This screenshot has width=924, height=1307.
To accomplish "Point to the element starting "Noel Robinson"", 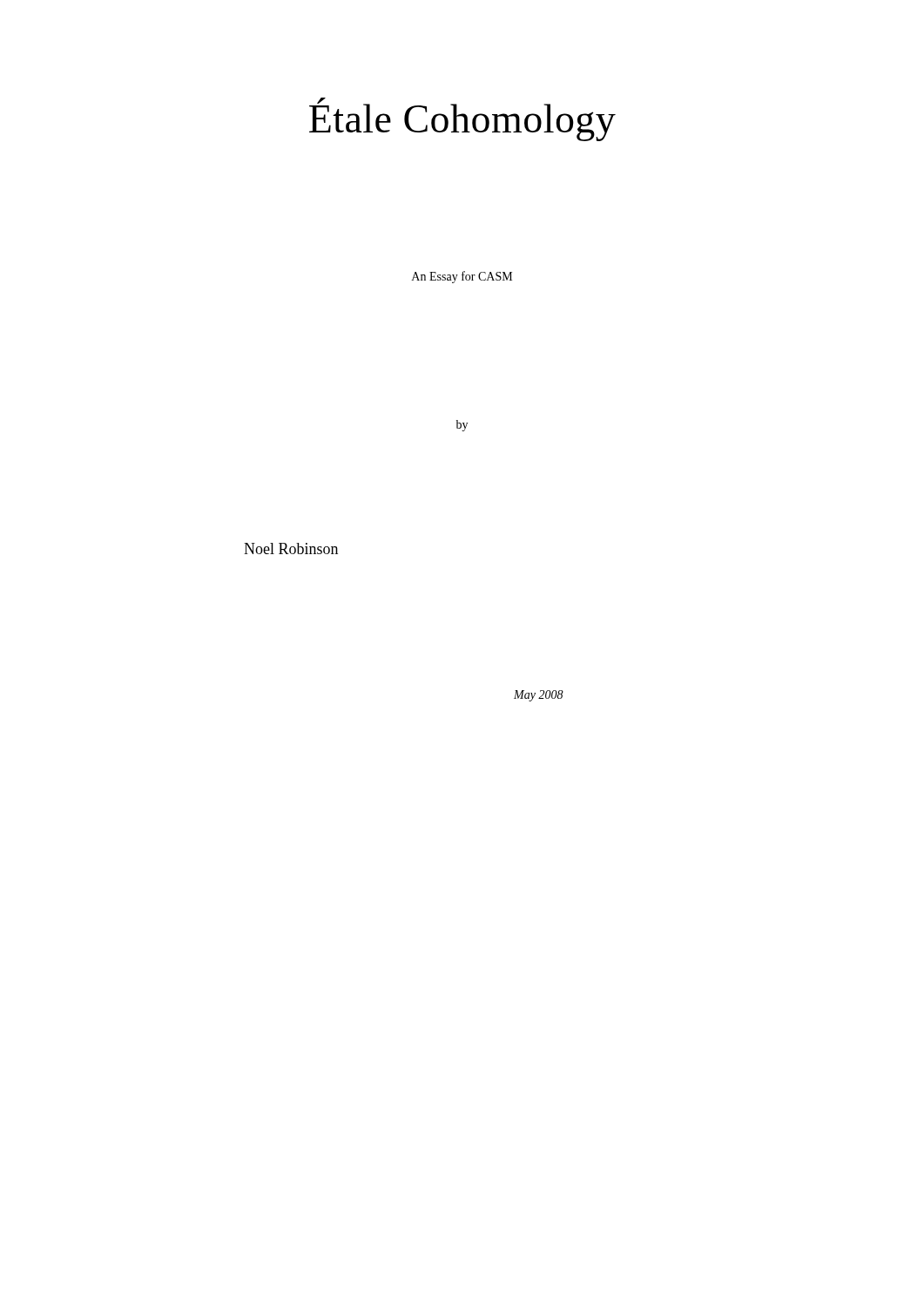I will 291,549.
